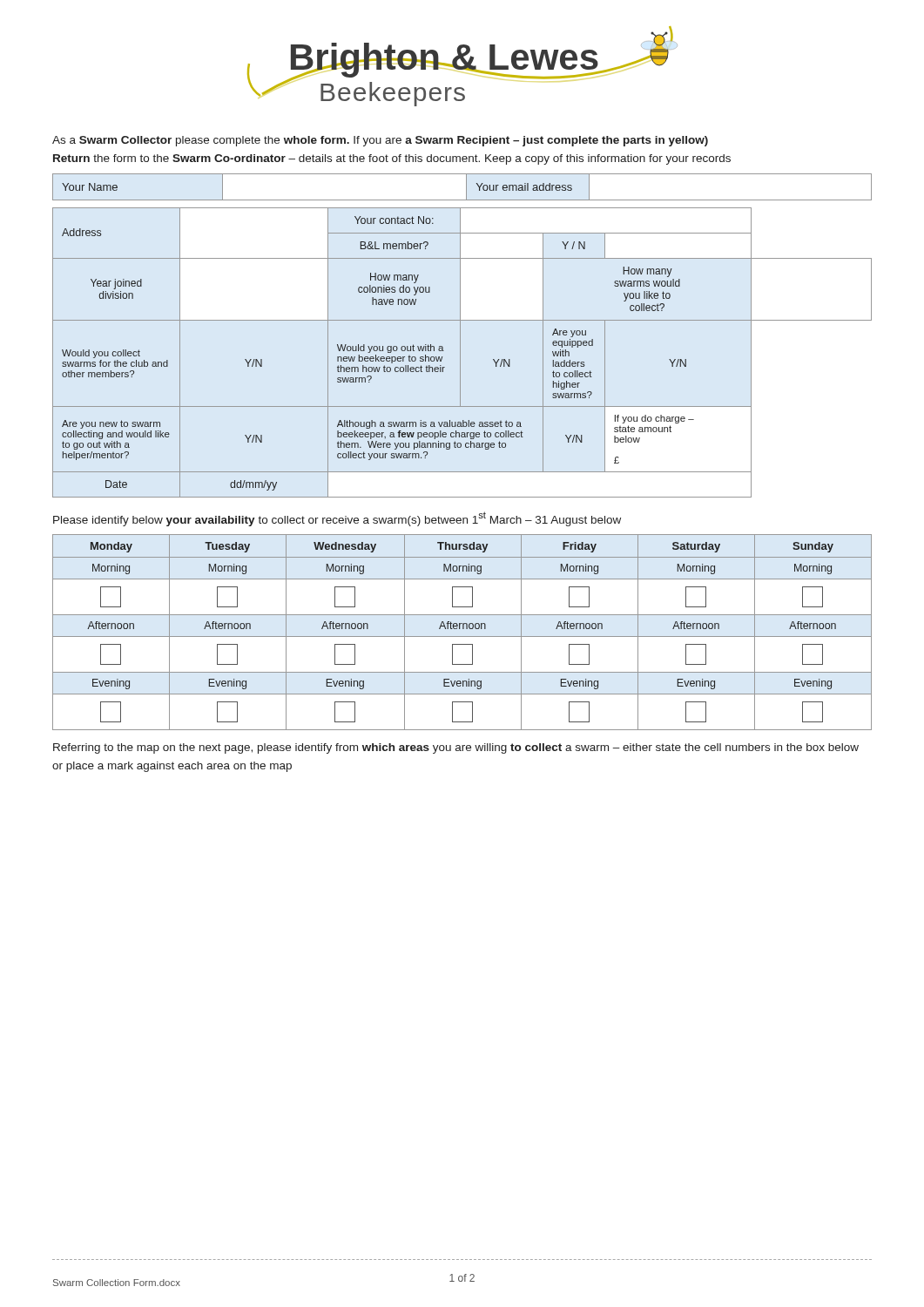Select the text block that reads "Please identify below your availability"
This screenshot has width=924, height=1307.
(x=337, y=518)
